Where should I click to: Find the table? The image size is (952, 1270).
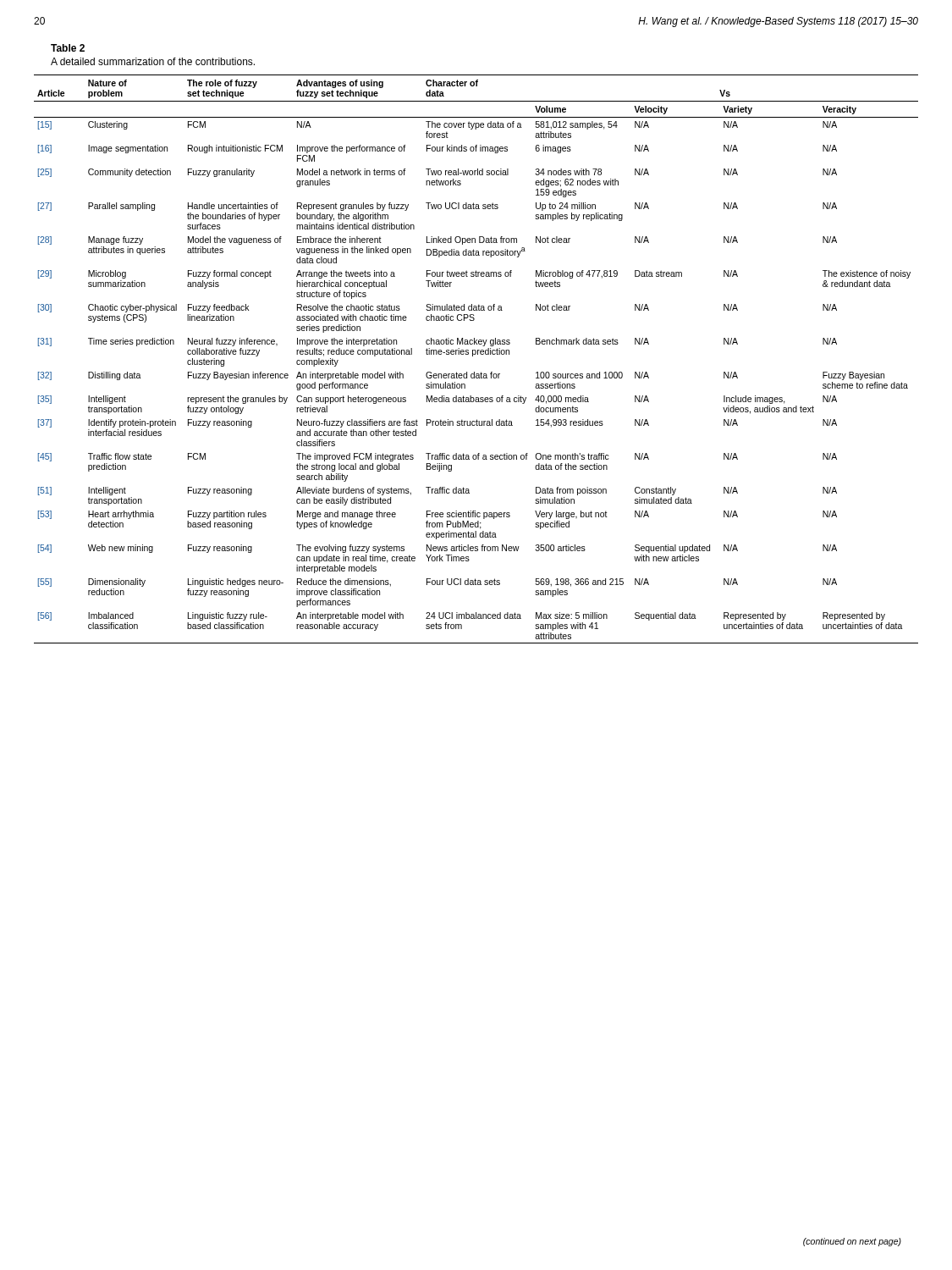pyautogui.click(x=476, y=359)
